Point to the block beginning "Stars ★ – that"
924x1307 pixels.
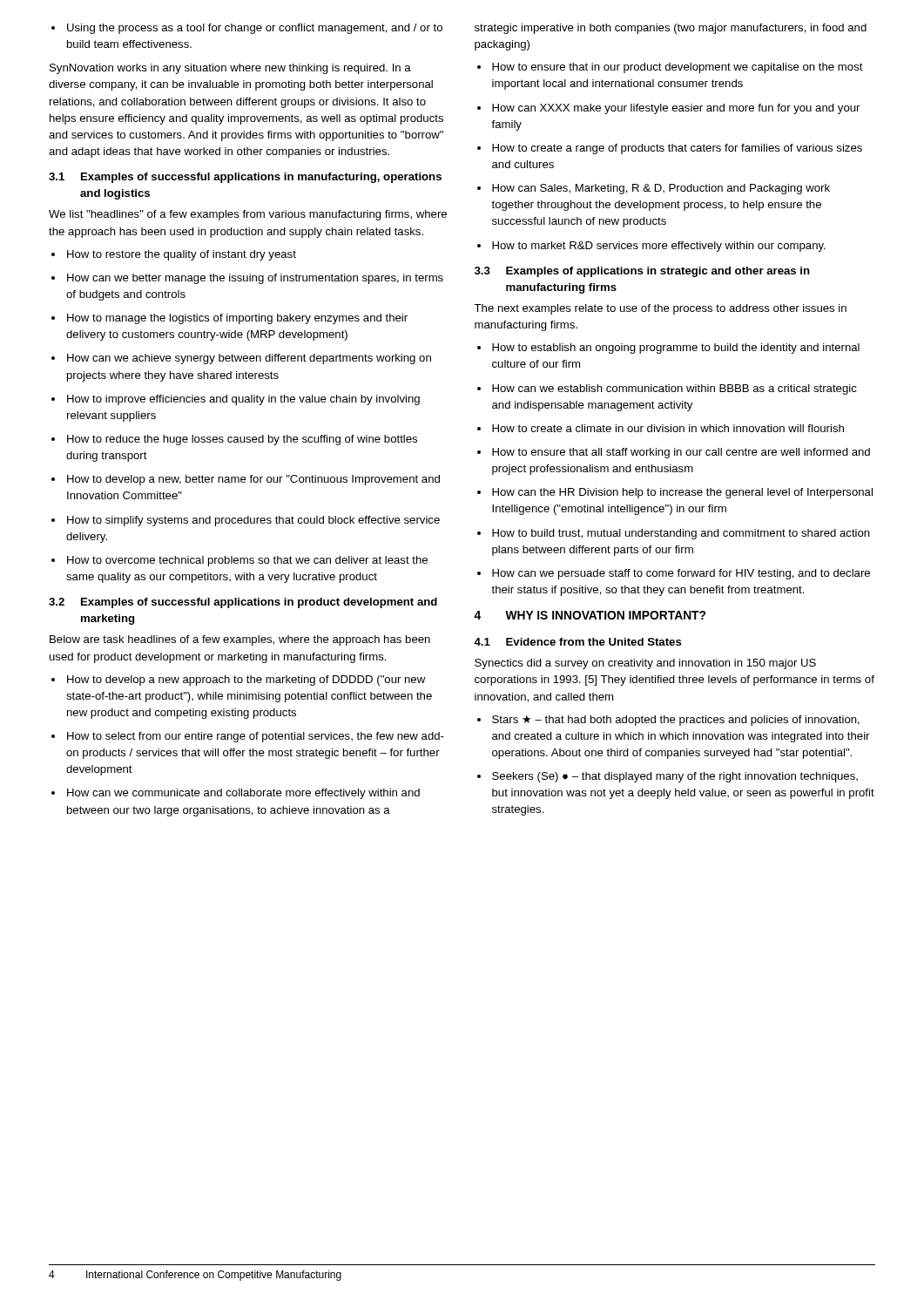[675, 736]
